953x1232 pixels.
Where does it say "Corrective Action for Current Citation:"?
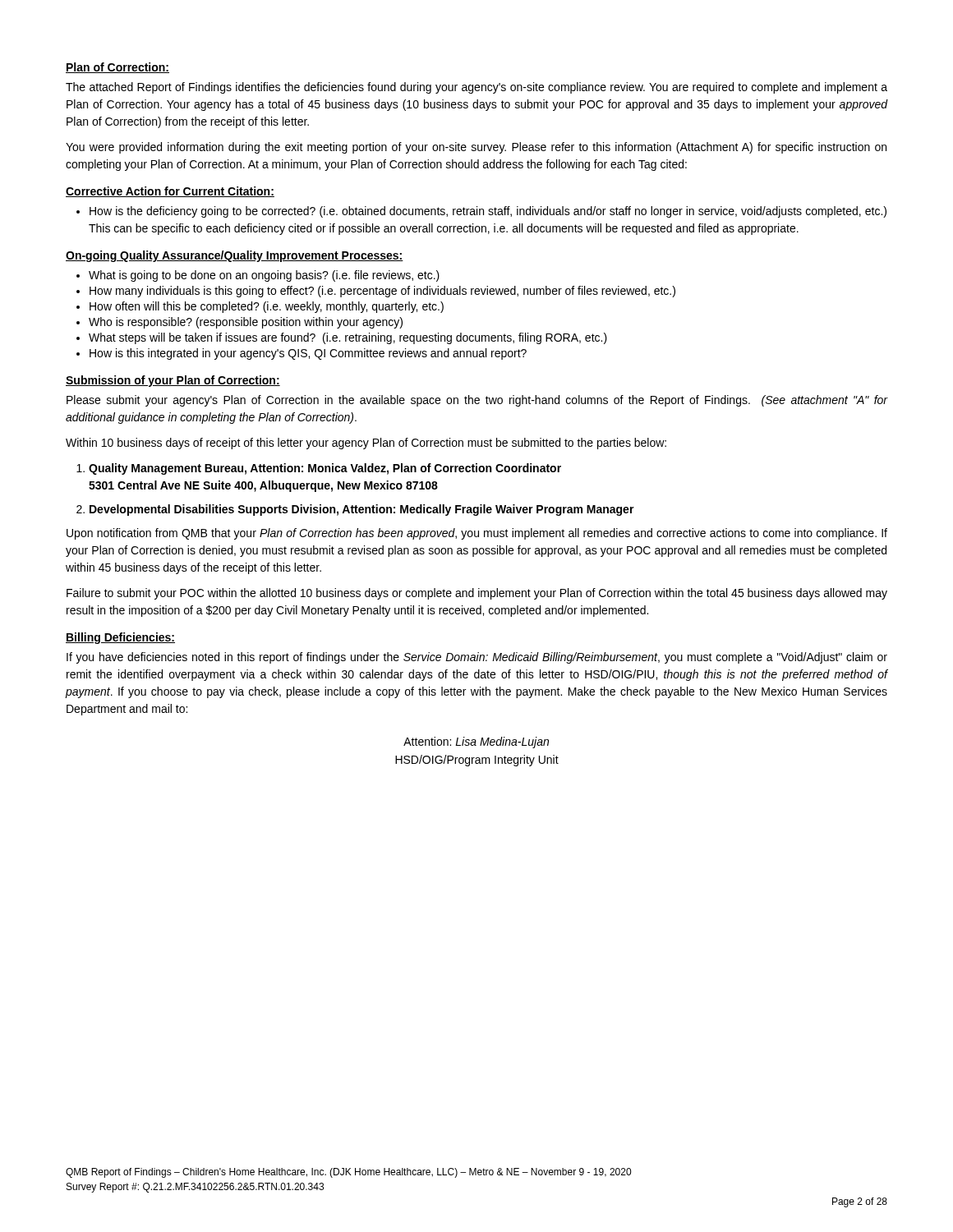[170, 191]
